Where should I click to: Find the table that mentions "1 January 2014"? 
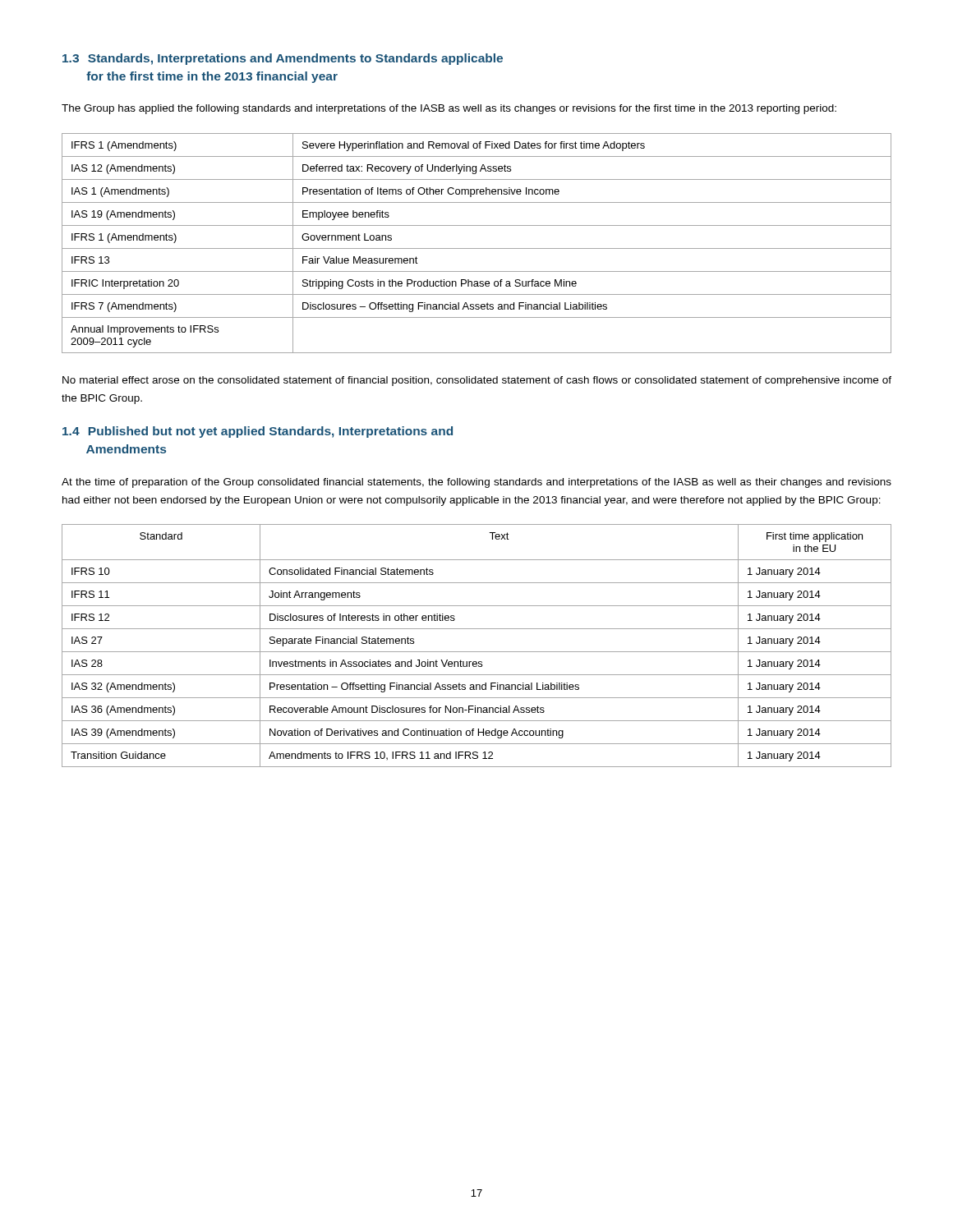(476, 646)
